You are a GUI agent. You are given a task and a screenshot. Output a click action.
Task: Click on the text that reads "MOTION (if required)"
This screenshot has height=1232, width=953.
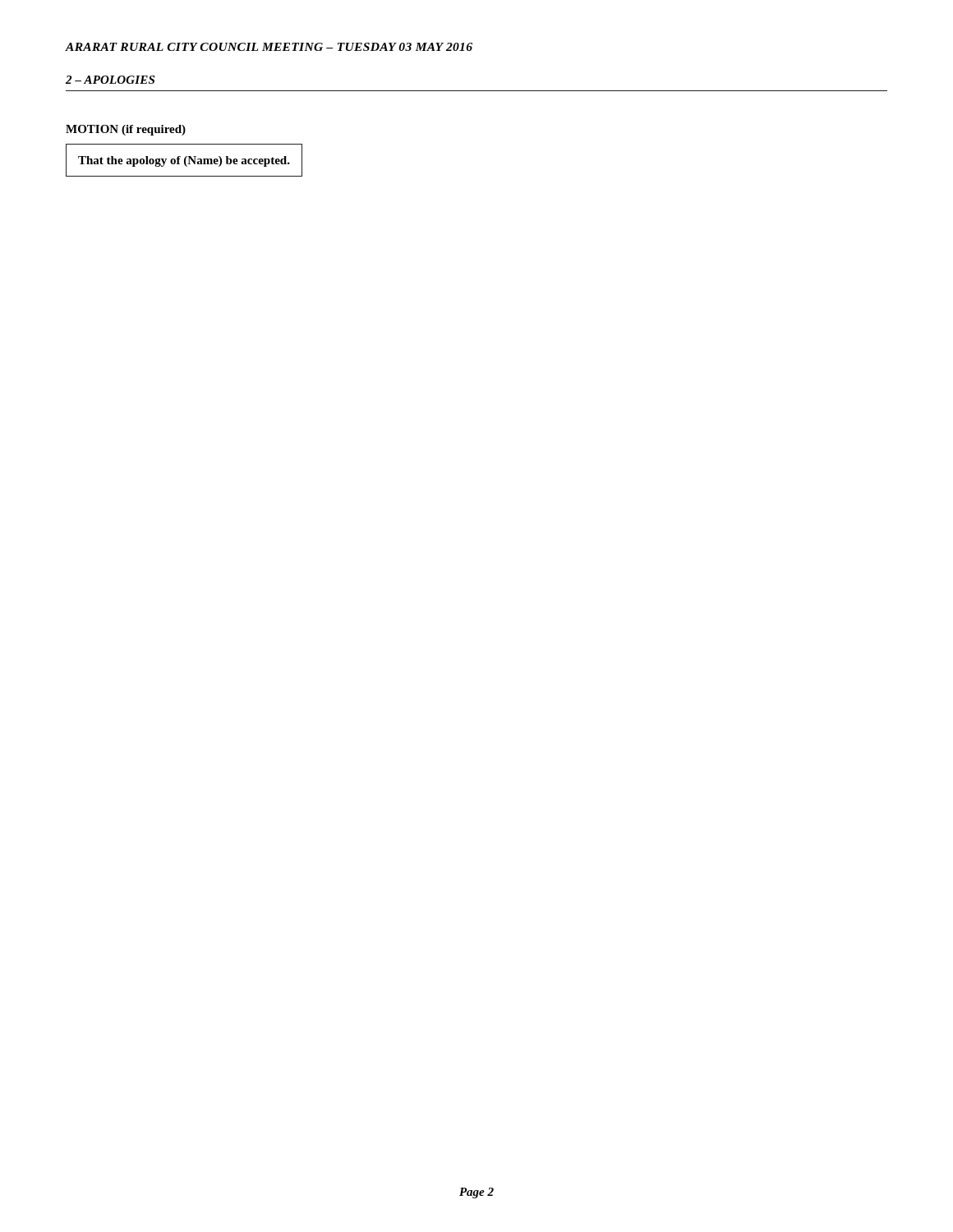[x=126, y=129]
